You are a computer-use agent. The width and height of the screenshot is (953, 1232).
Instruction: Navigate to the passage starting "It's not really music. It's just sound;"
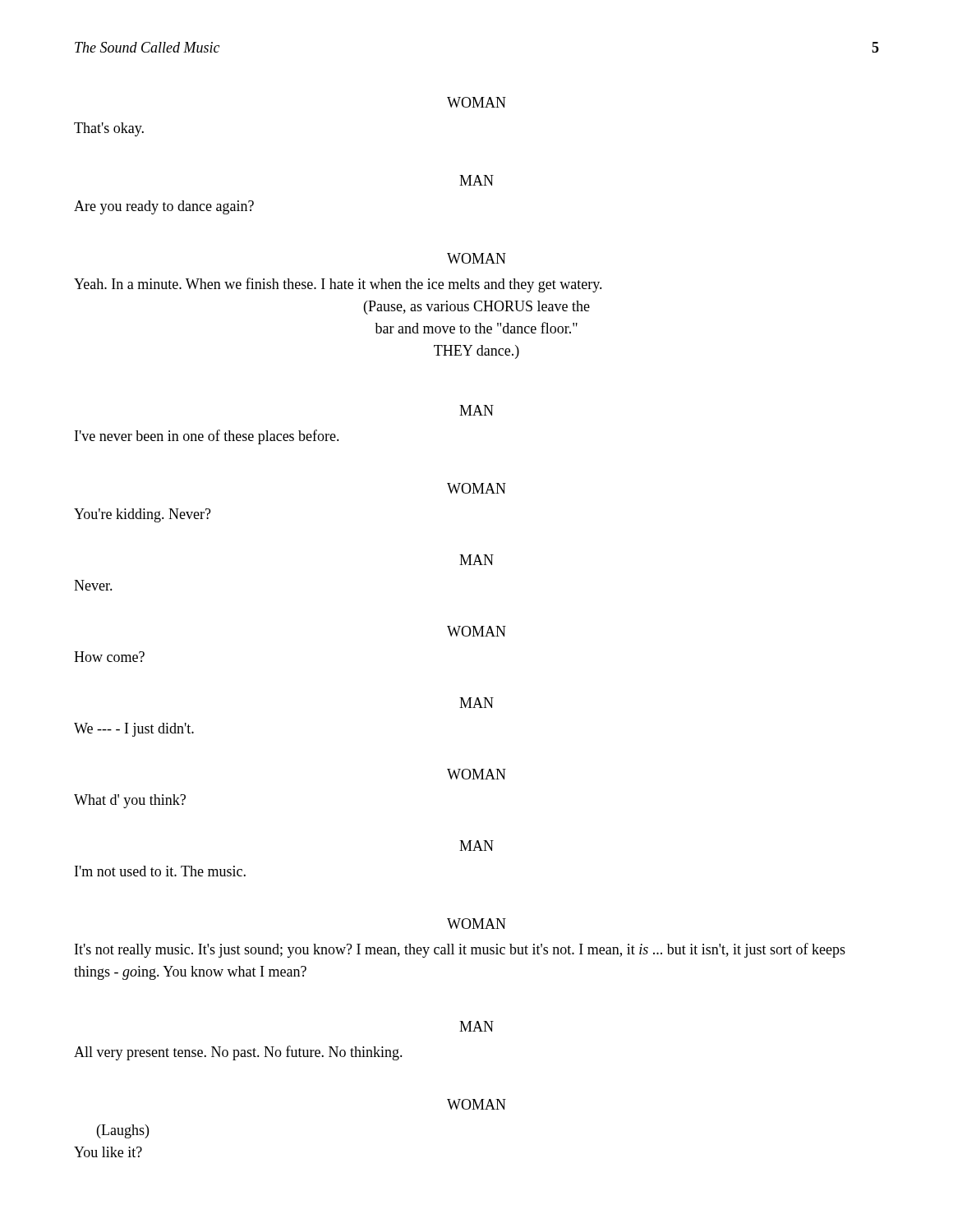coord(476,961)
